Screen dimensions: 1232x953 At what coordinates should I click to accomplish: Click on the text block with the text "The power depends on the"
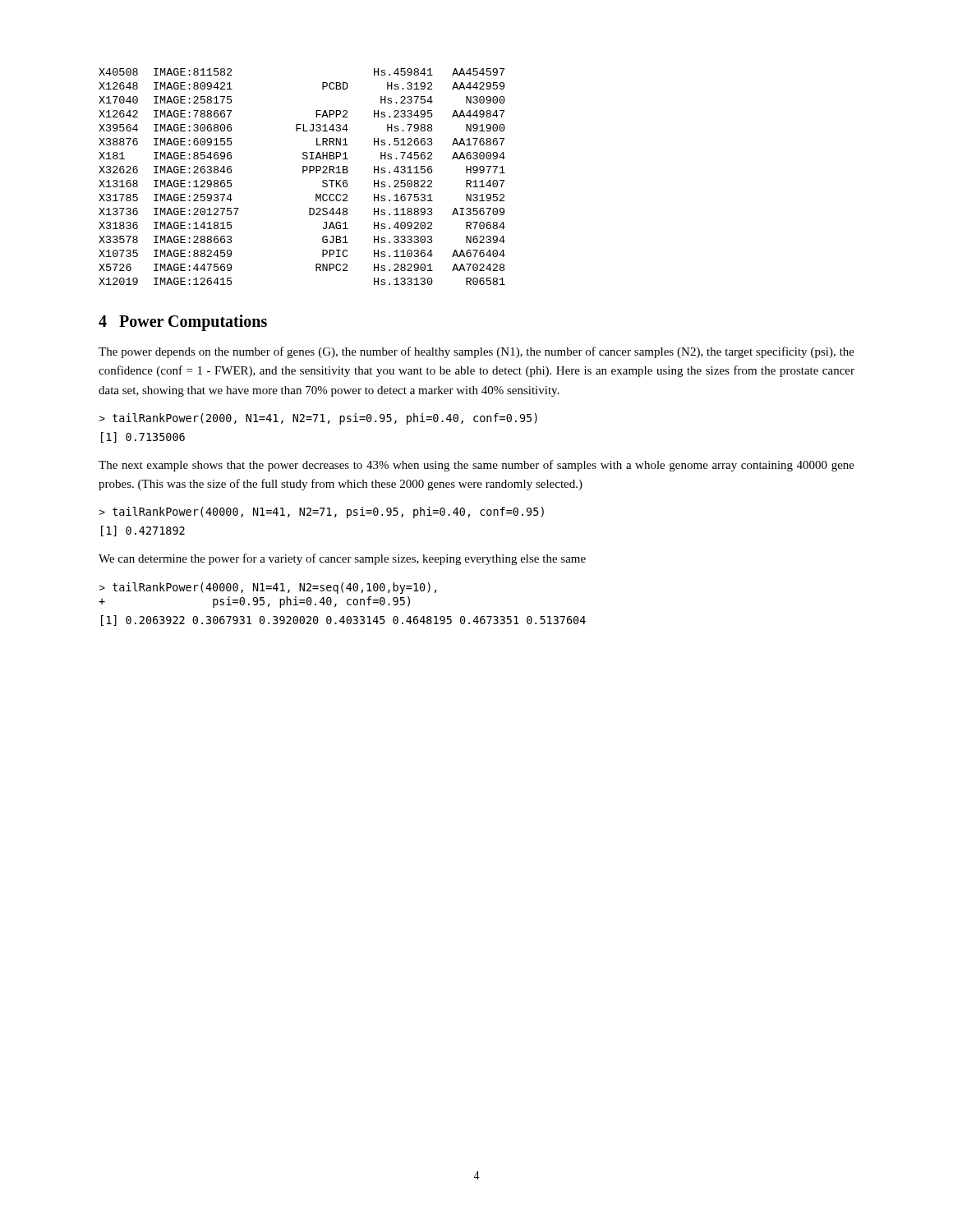click(476, 371)
